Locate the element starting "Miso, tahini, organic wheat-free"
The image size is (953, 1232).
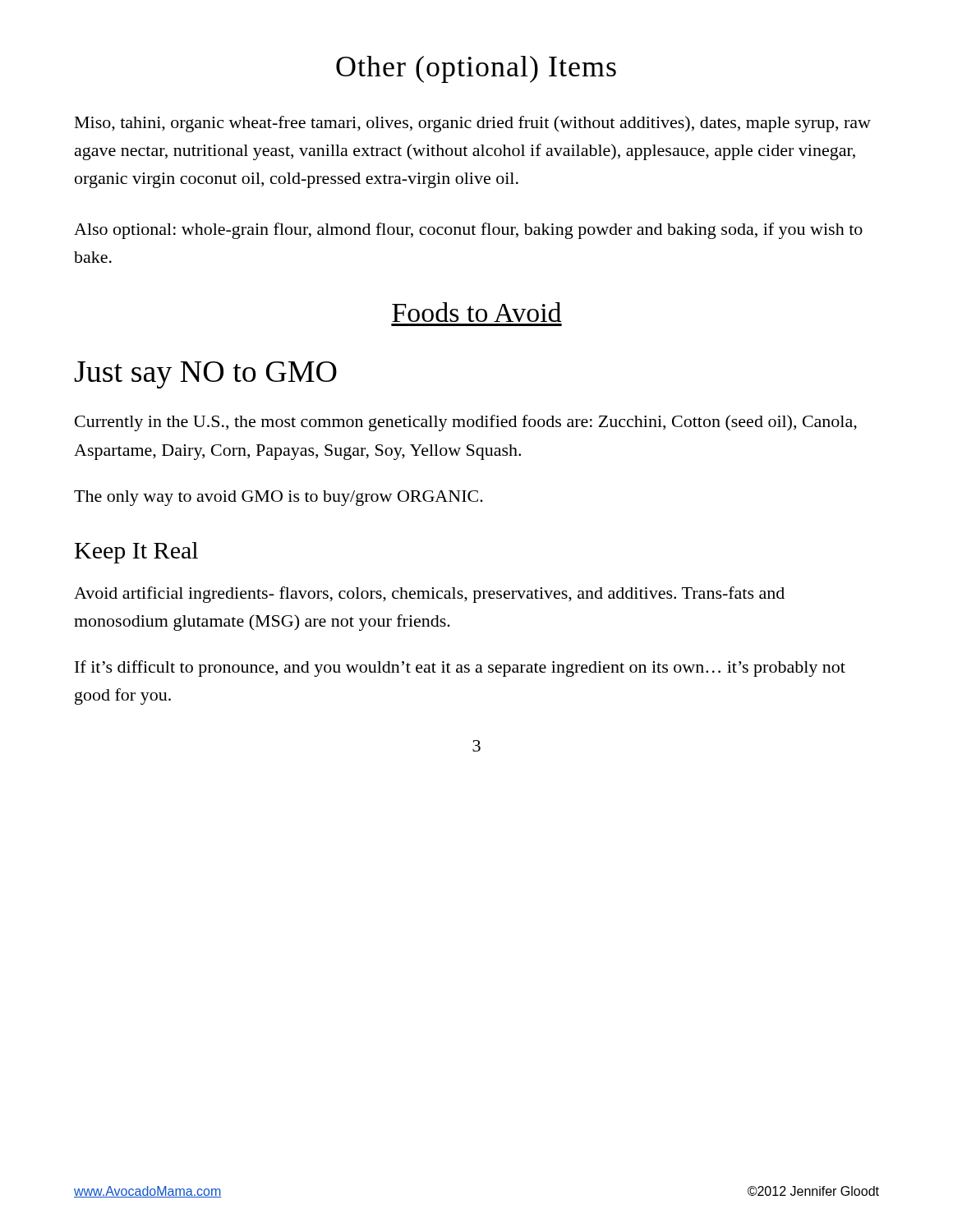472,150
